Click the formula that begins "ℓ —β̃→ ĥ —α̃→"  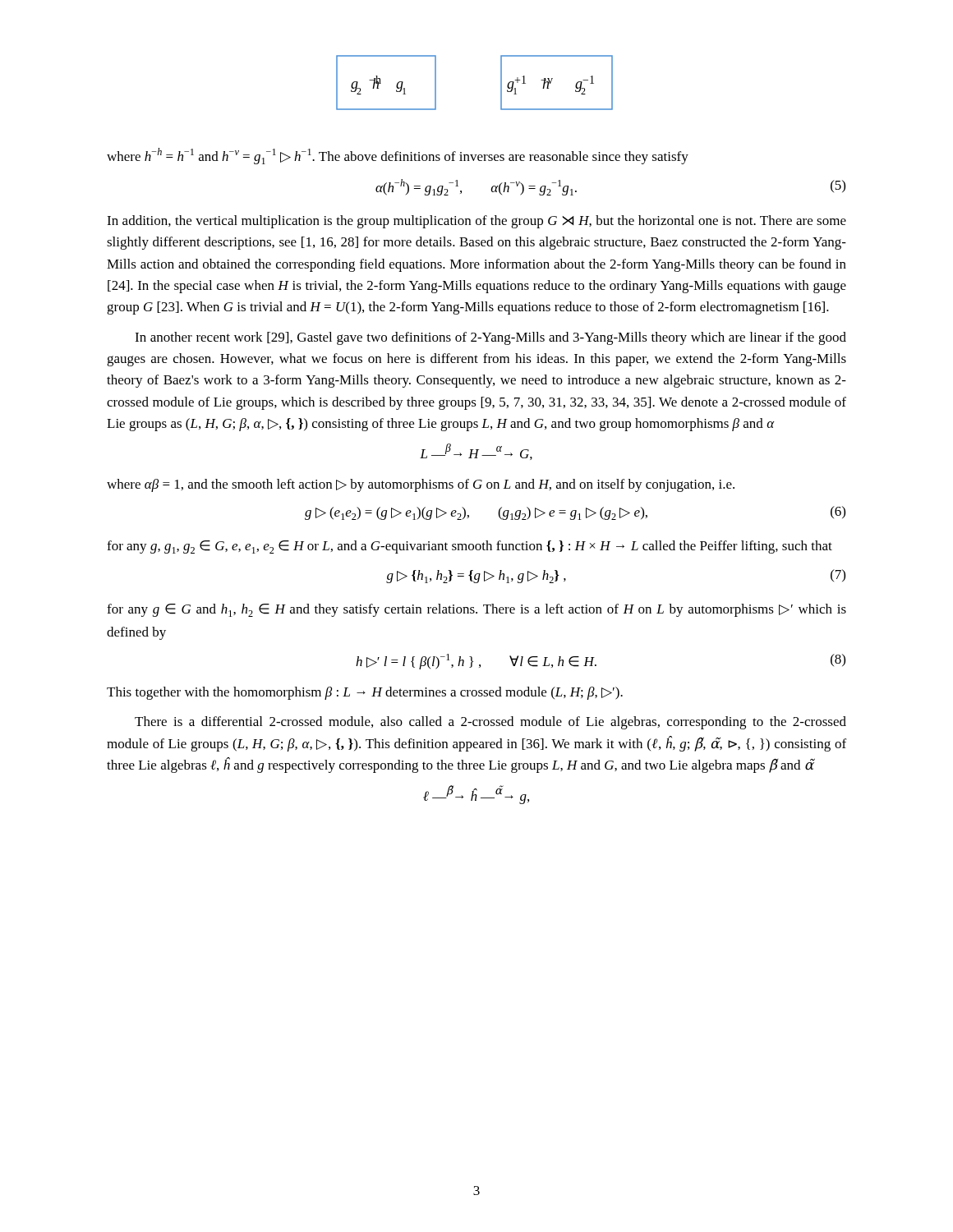pyautogui.click(x=476, y=795)
